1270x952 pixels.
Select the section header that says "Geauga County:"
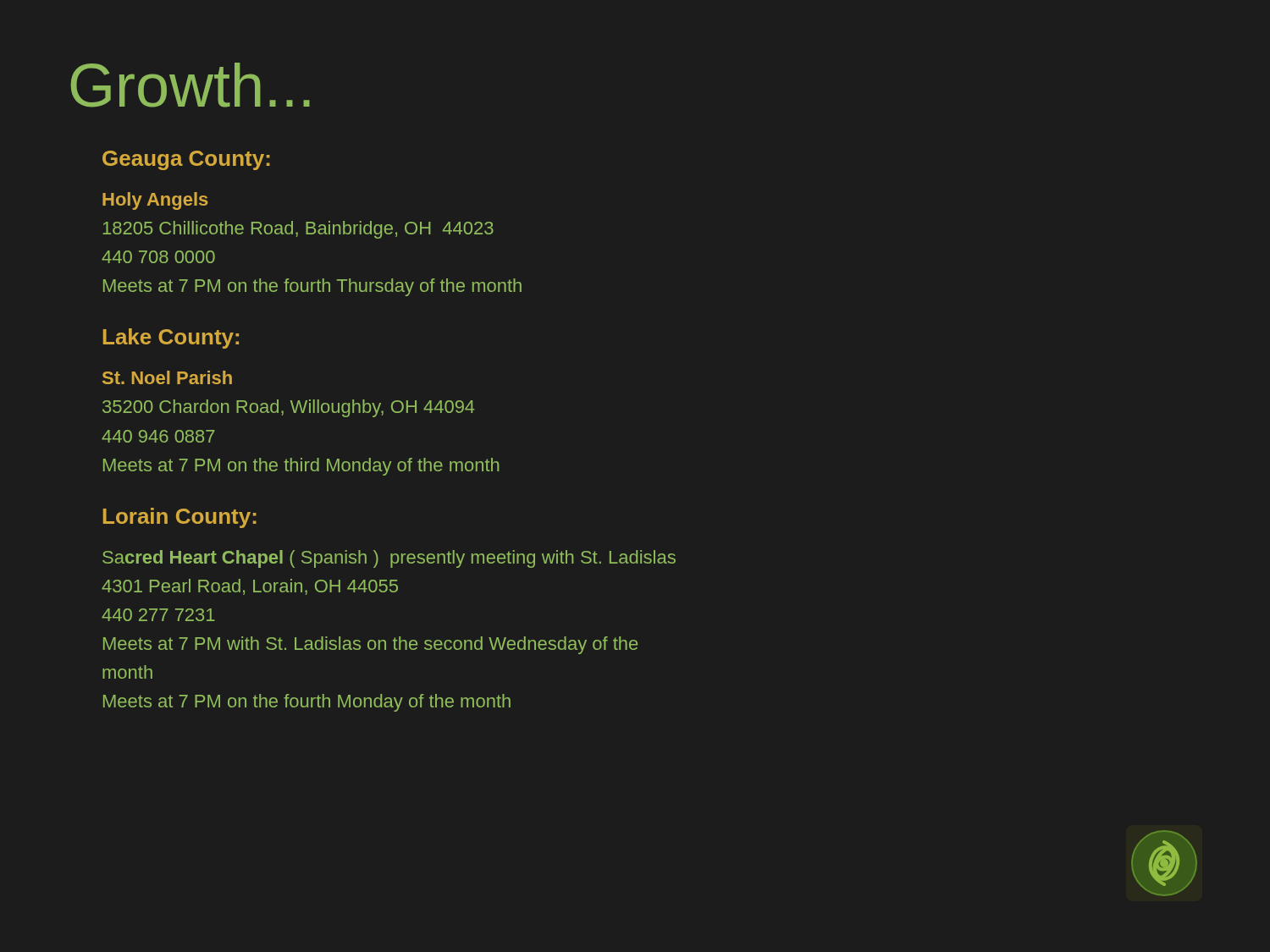click(x=187, y=158)
